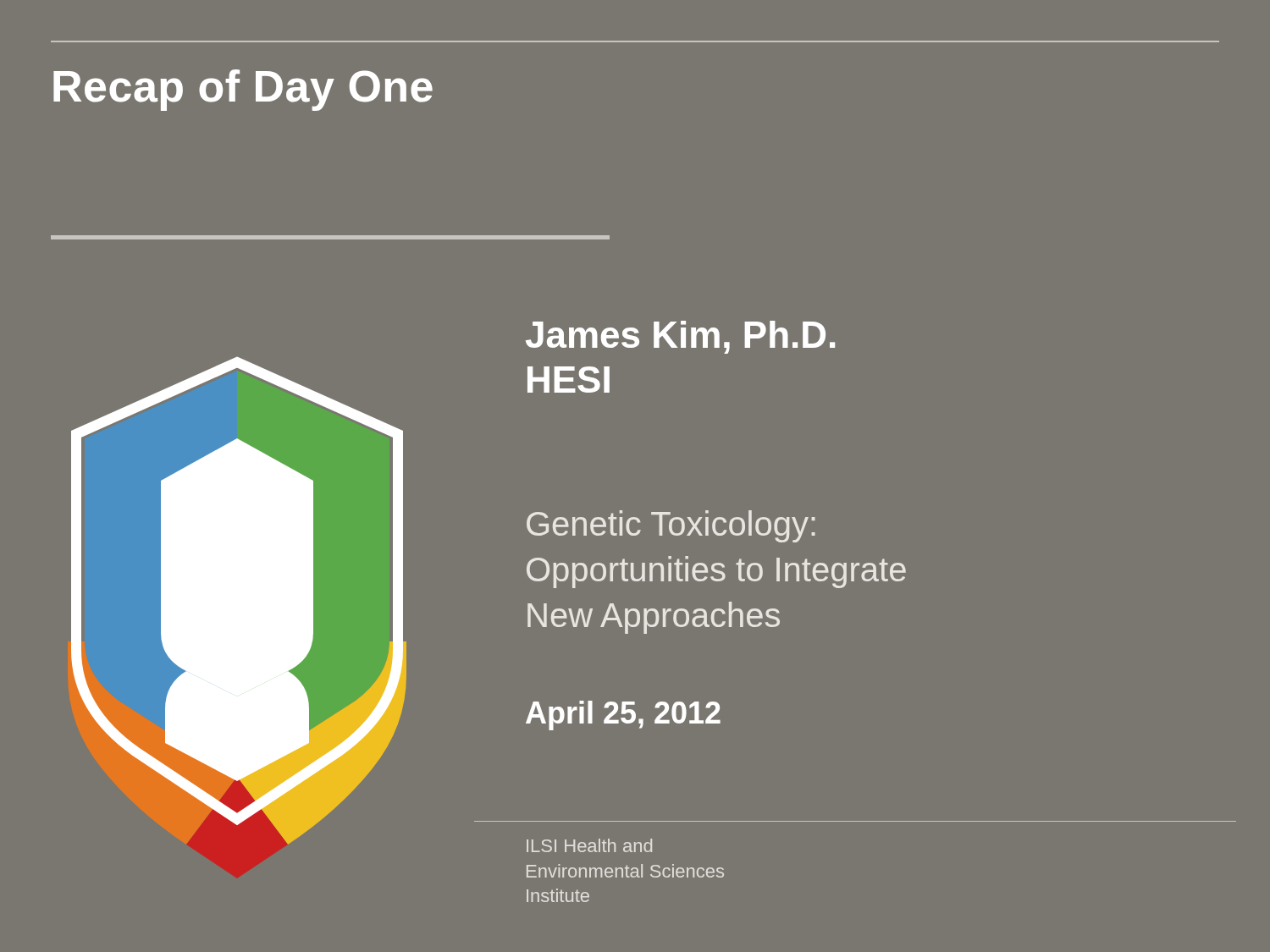1270x952 pixels.
Task: Select the element starting "James Kim, Ph.D. HESI"
Action: click(680, 337)
